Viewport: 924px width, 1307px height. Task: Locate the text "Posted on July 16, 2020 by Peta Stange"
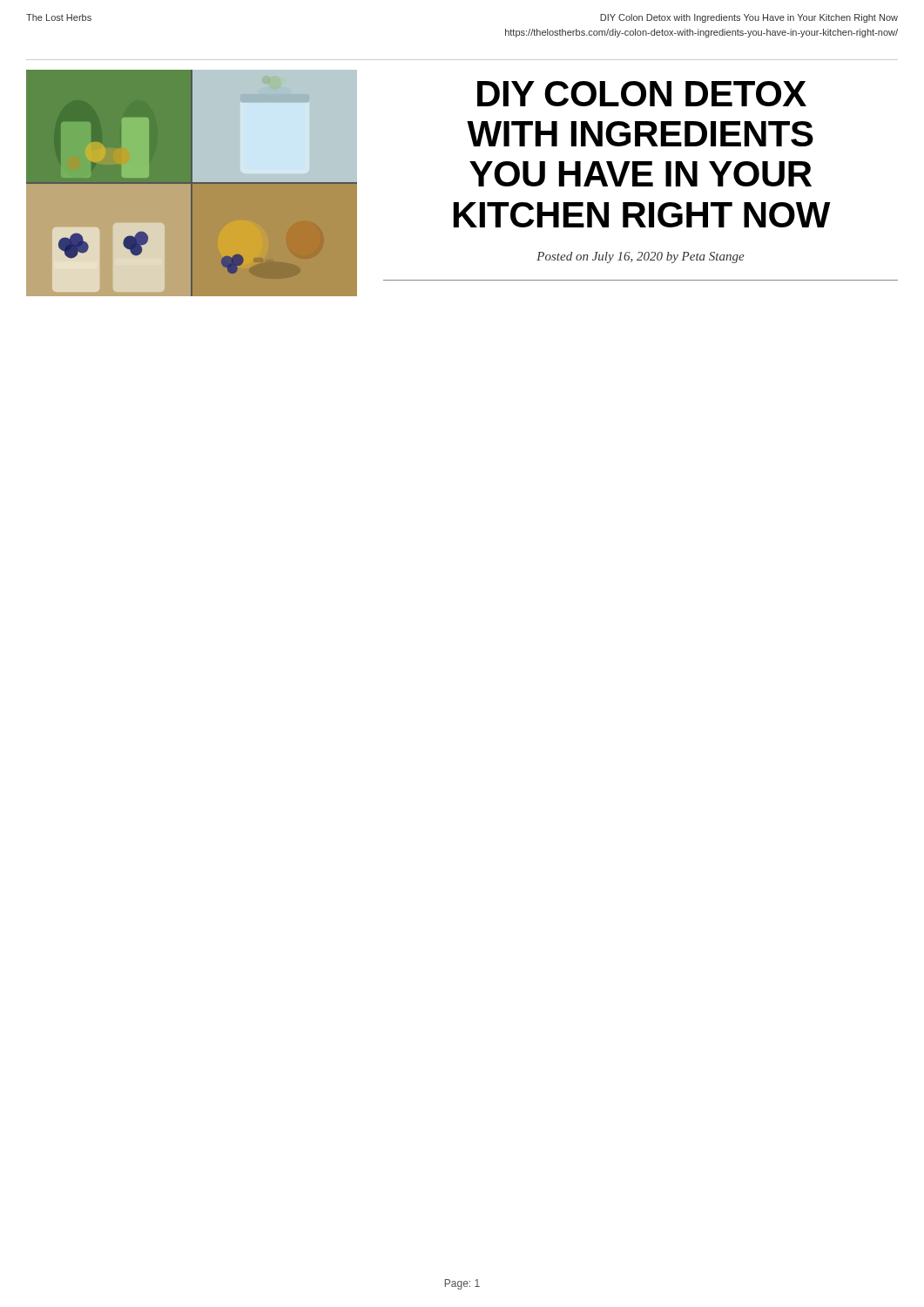pos(641,256)
